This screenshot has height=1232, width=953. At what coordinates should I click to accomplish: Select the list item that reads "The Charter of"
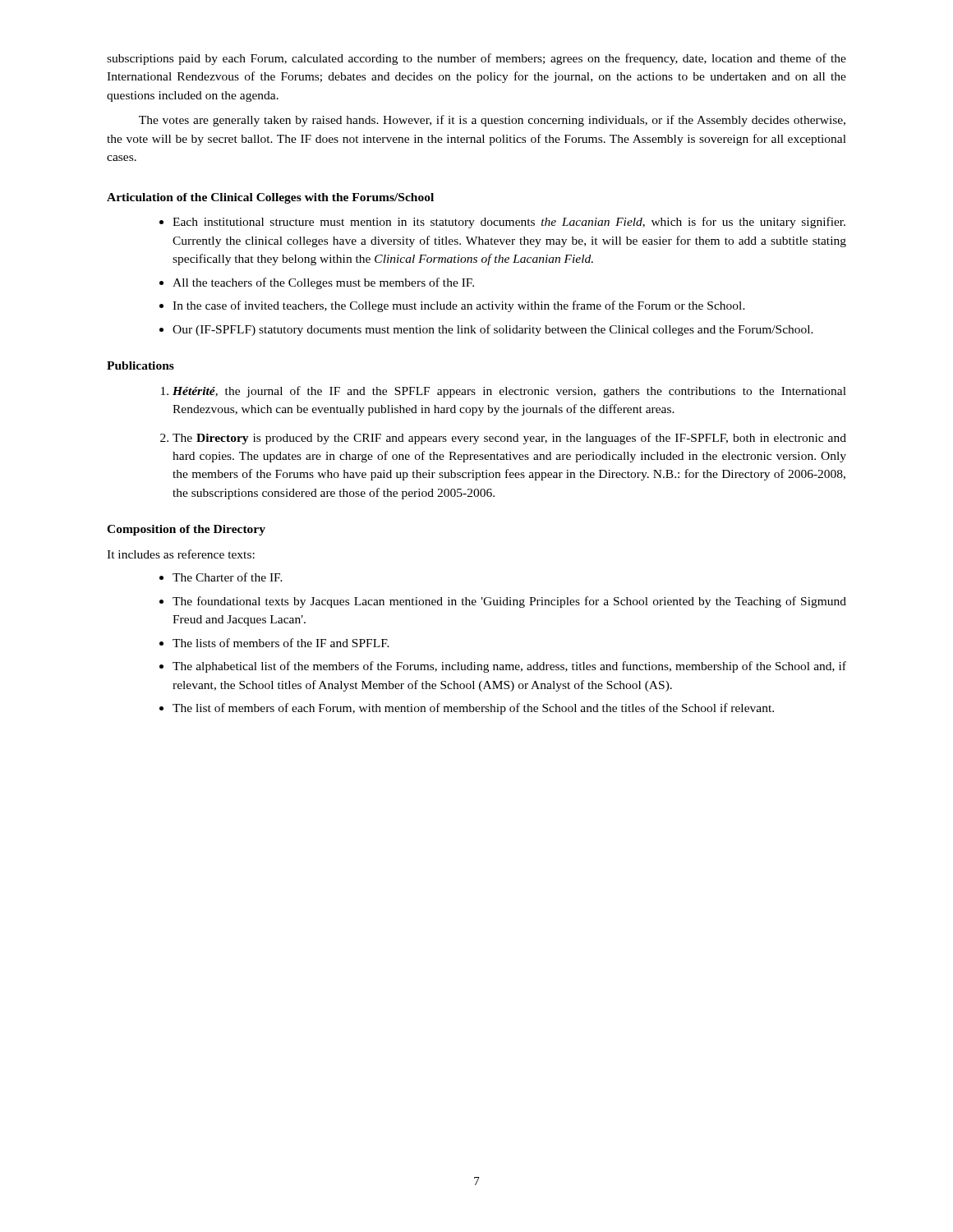click(228, 577)
